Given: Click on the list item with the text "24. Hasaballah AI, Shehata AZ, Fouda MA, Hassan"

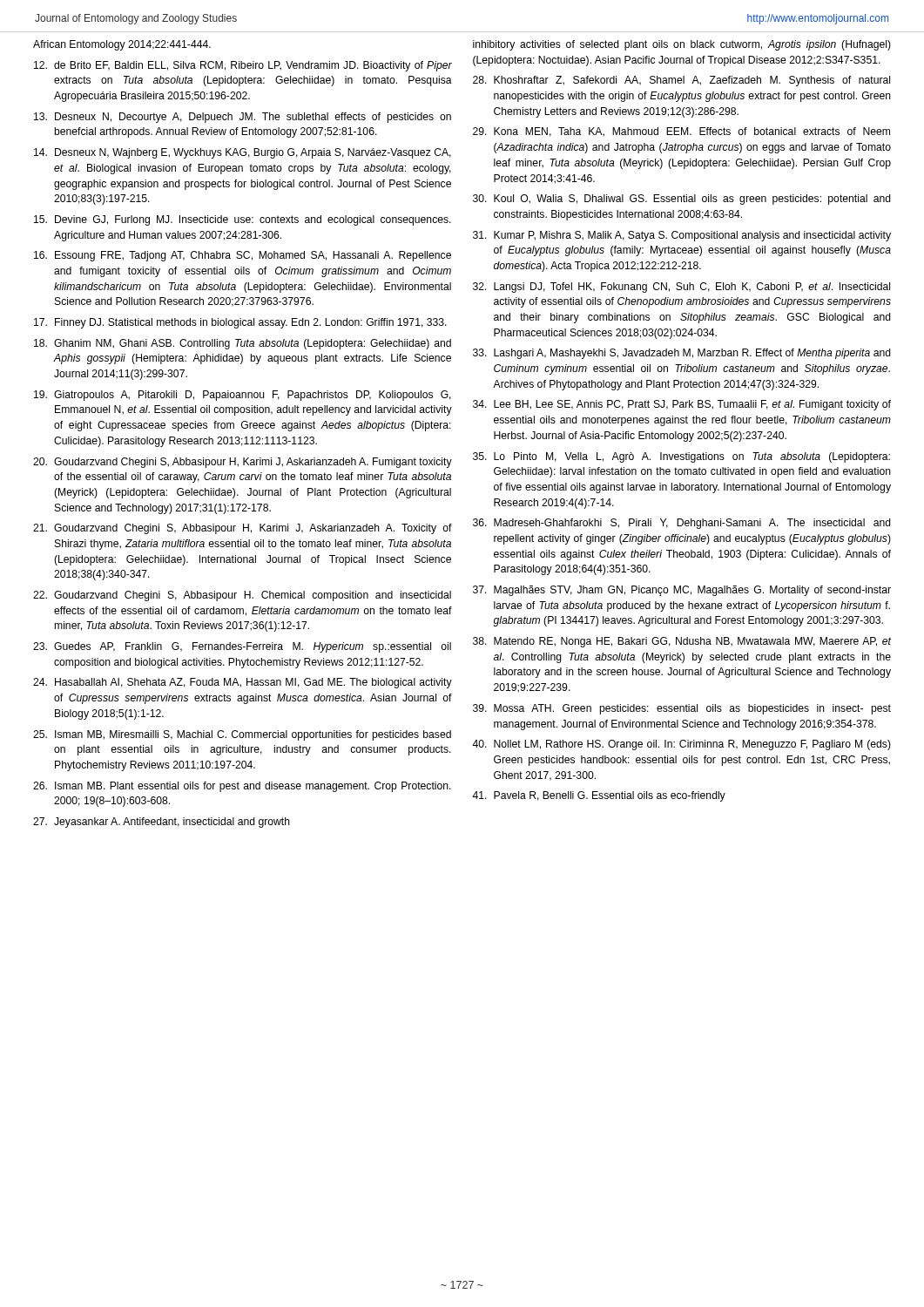Looking at the screenshot, I should [x=242, y=699].
